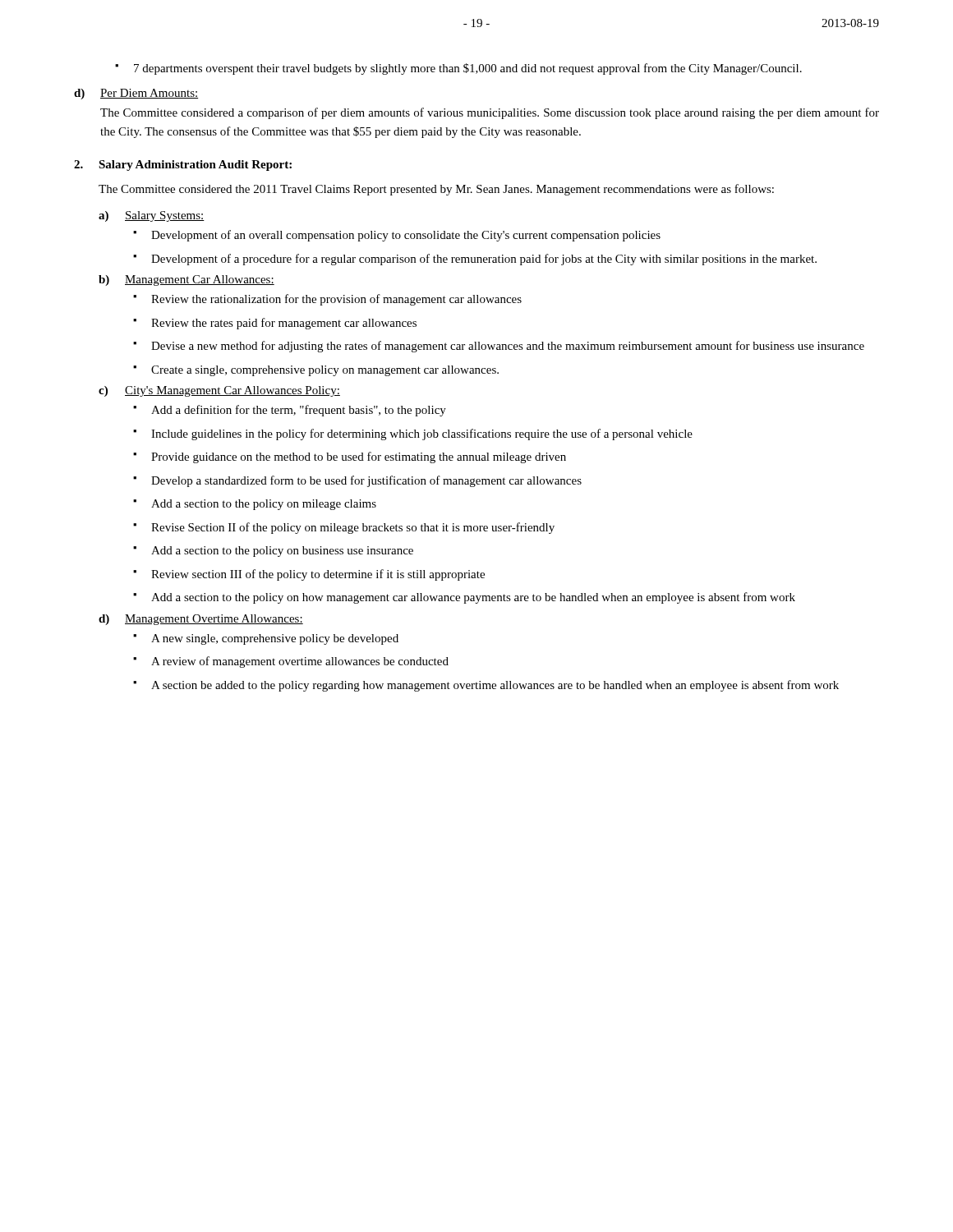Find the block on this page that starts "▪ Review section III of the policy to"
The height and width of the screenshot is (1232, 953).
tap(309, 575)
